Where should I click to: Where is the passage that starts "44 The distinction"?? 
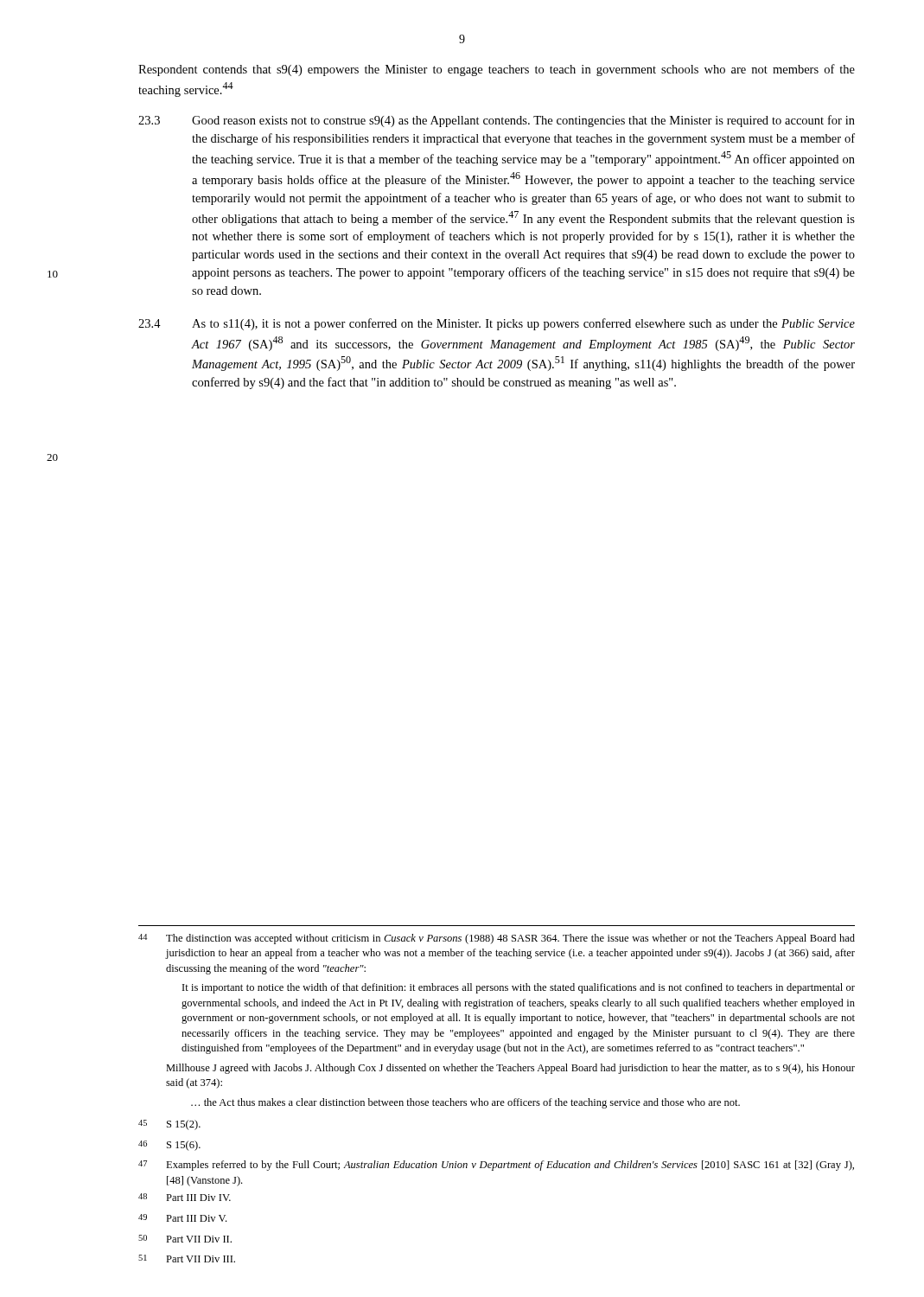[497, 1023]
